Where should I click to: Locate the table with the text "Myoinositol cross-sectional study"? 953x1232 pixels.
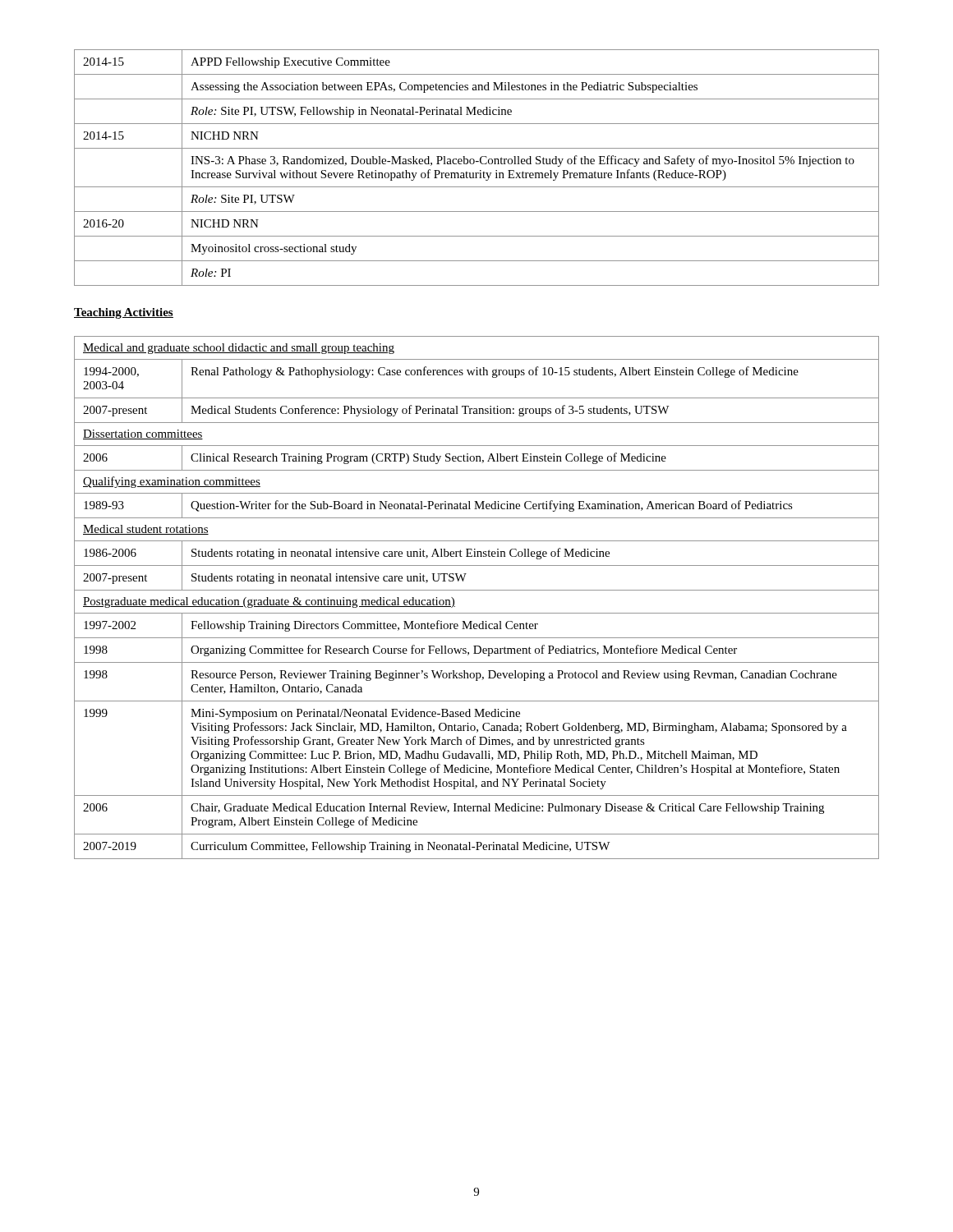pos(476,168)
